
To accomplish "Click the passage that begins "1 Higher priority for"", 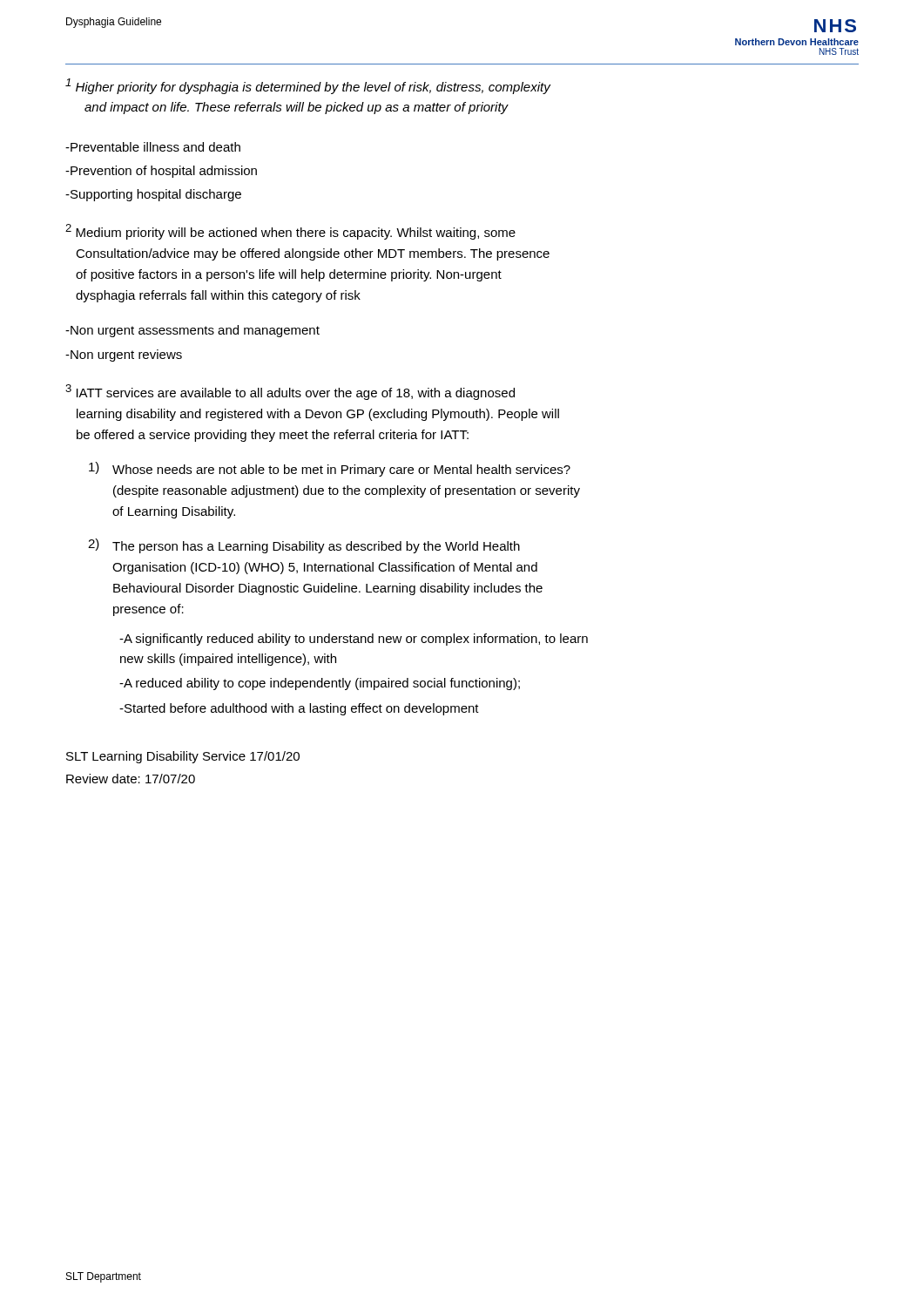I will click(x=462, y=96).
